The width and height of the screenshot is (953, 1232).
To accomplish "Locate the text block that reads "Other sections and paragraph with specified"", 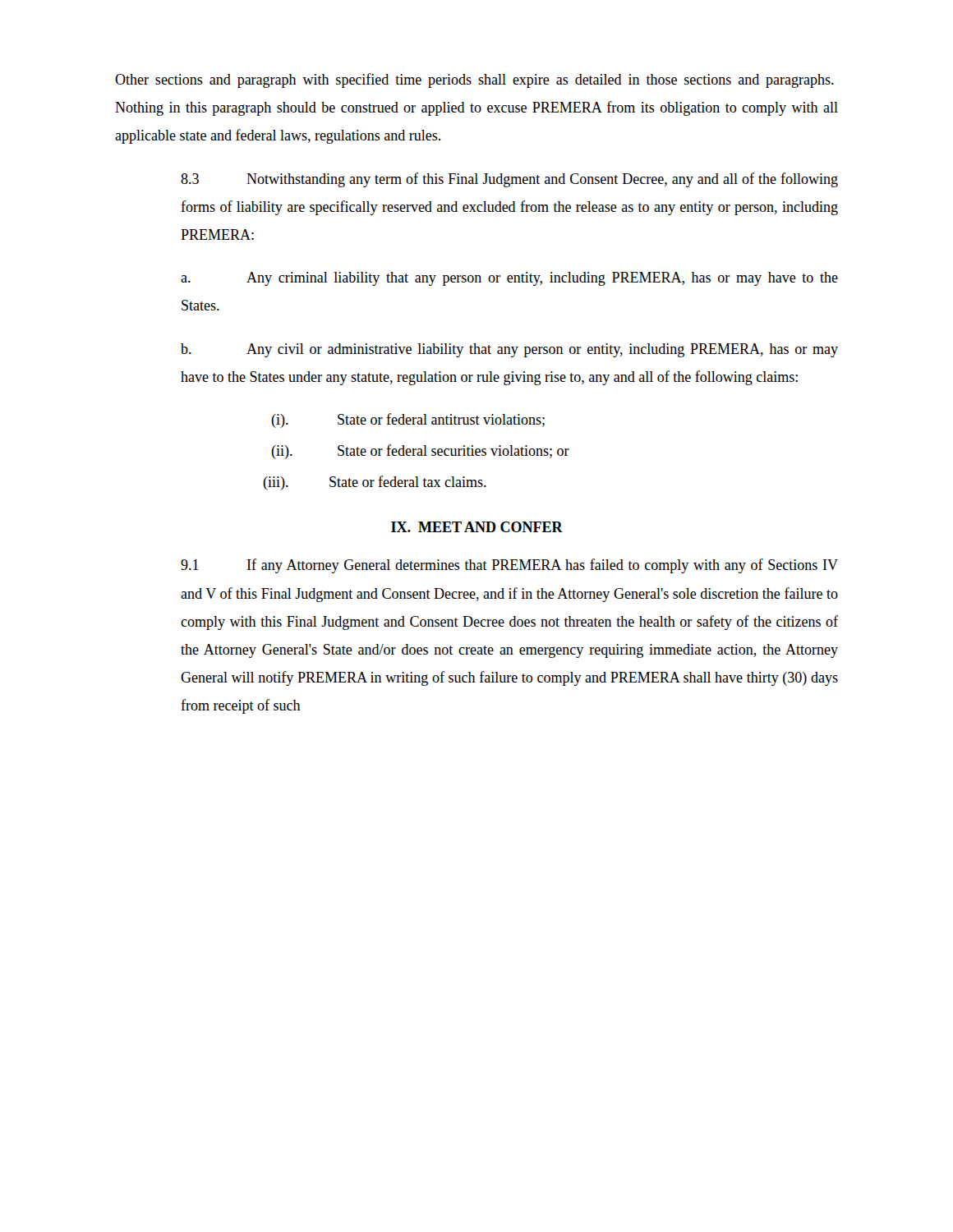I will (x=476, y=108).
